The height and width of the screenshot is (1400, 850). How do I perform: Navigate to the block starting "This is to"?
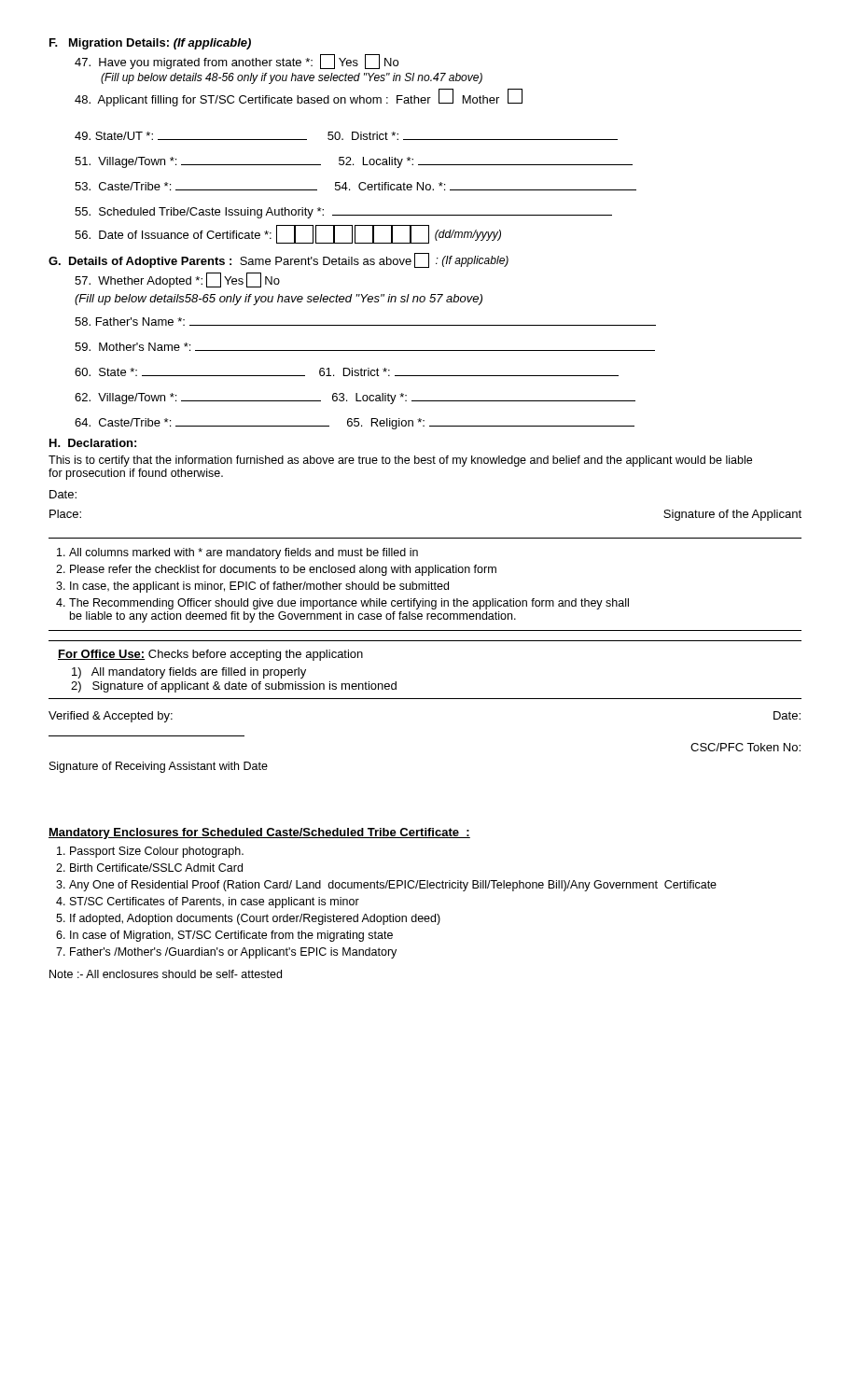401,467
